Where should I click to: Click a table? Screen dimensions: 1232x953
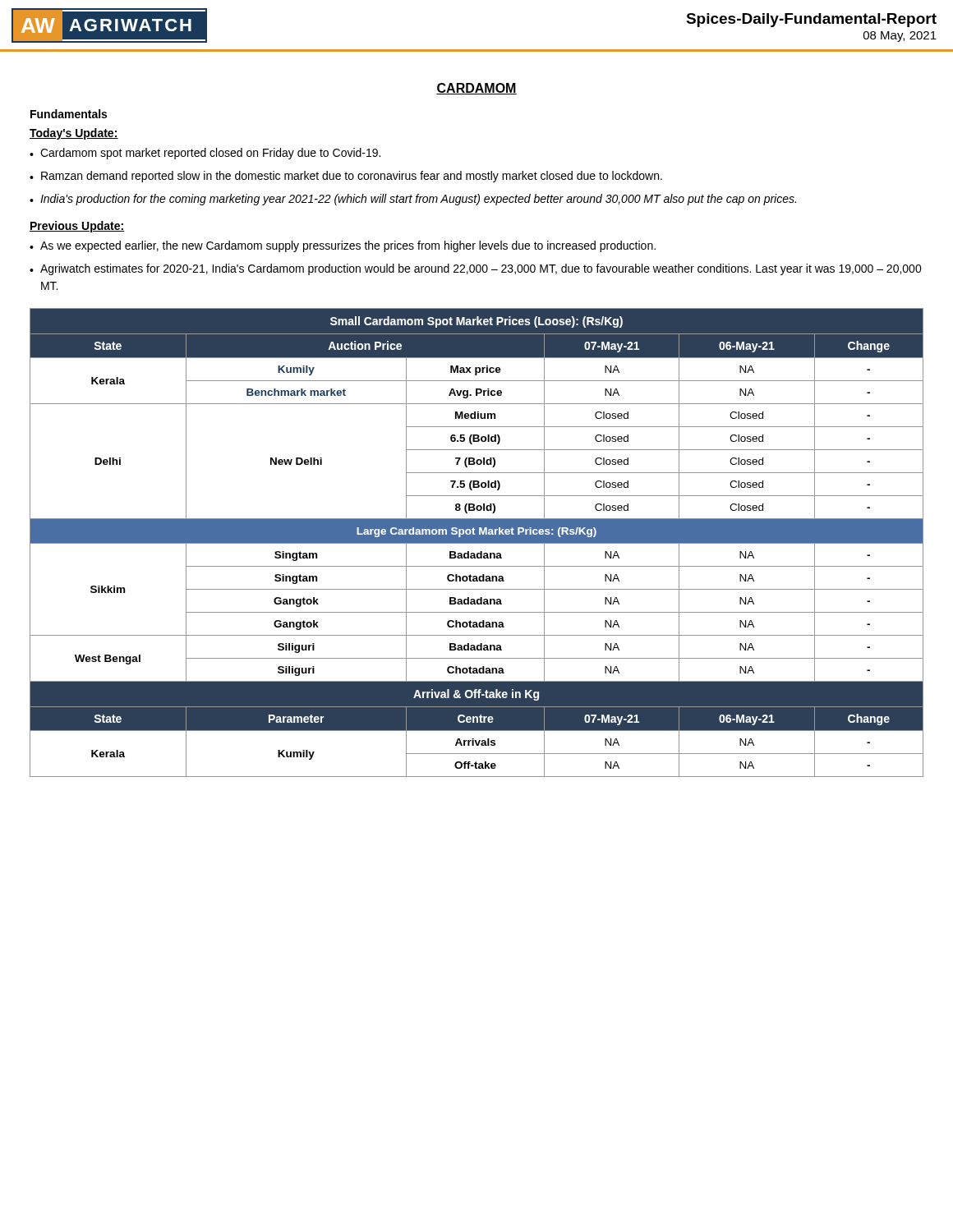tap(476, 543)
